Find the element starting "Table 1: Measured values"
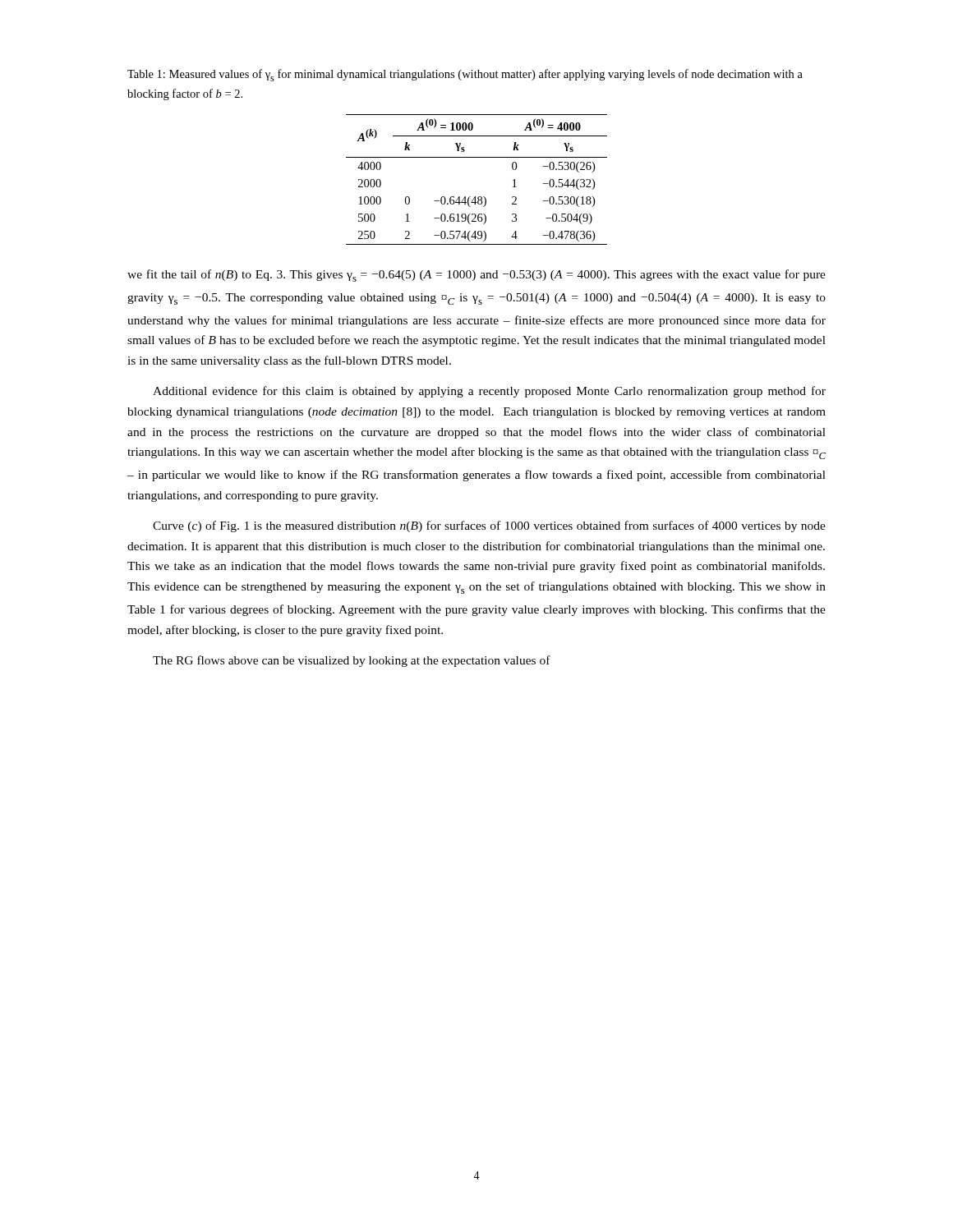This screenshot has width=953, height=1232. tap(465, 84)
